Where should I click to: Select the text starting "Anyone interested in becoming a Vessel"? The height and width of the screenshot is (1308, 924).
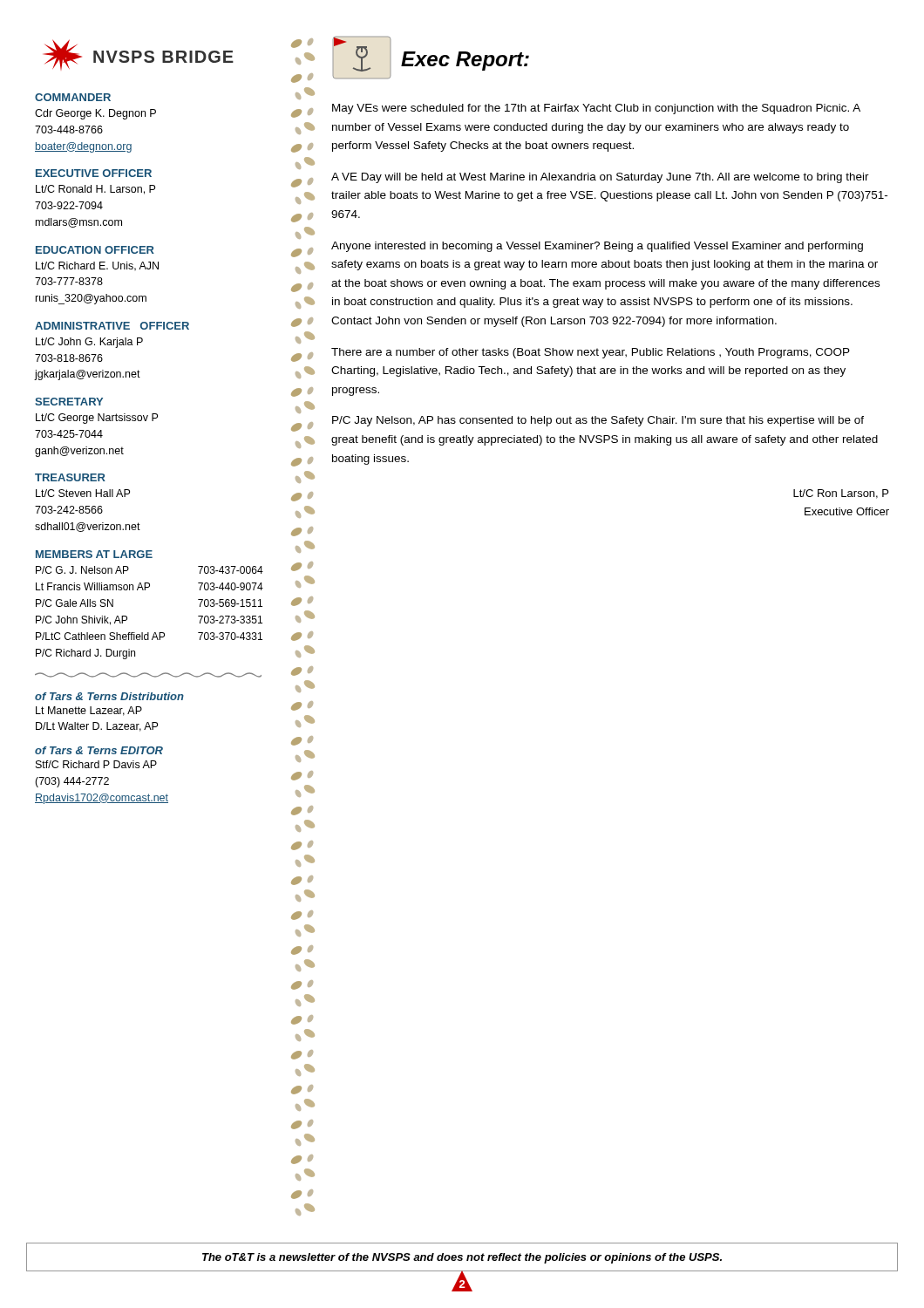coord(610,283)
